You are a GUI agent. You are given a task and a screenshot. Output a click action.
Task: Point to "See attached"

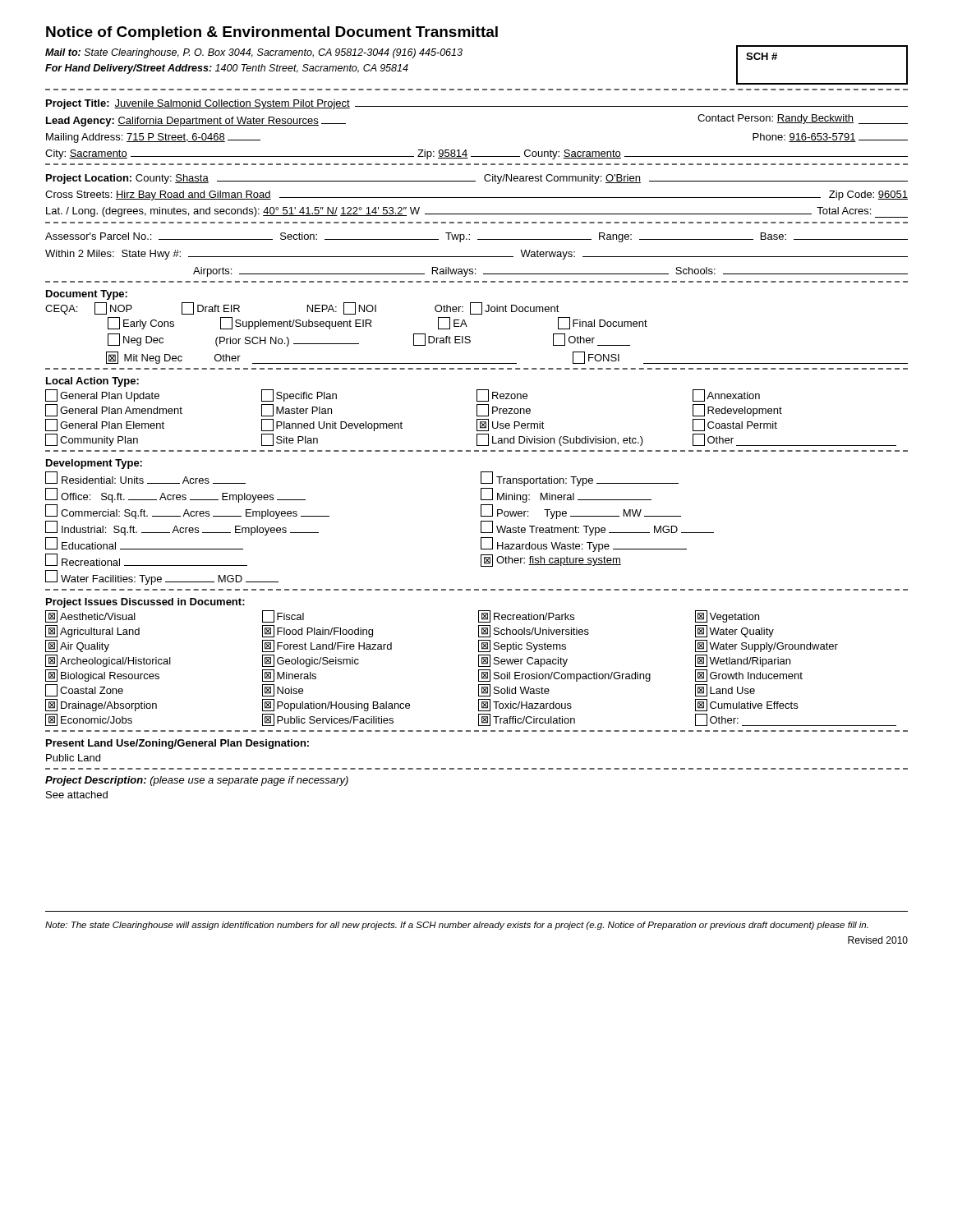coord(77,795)
